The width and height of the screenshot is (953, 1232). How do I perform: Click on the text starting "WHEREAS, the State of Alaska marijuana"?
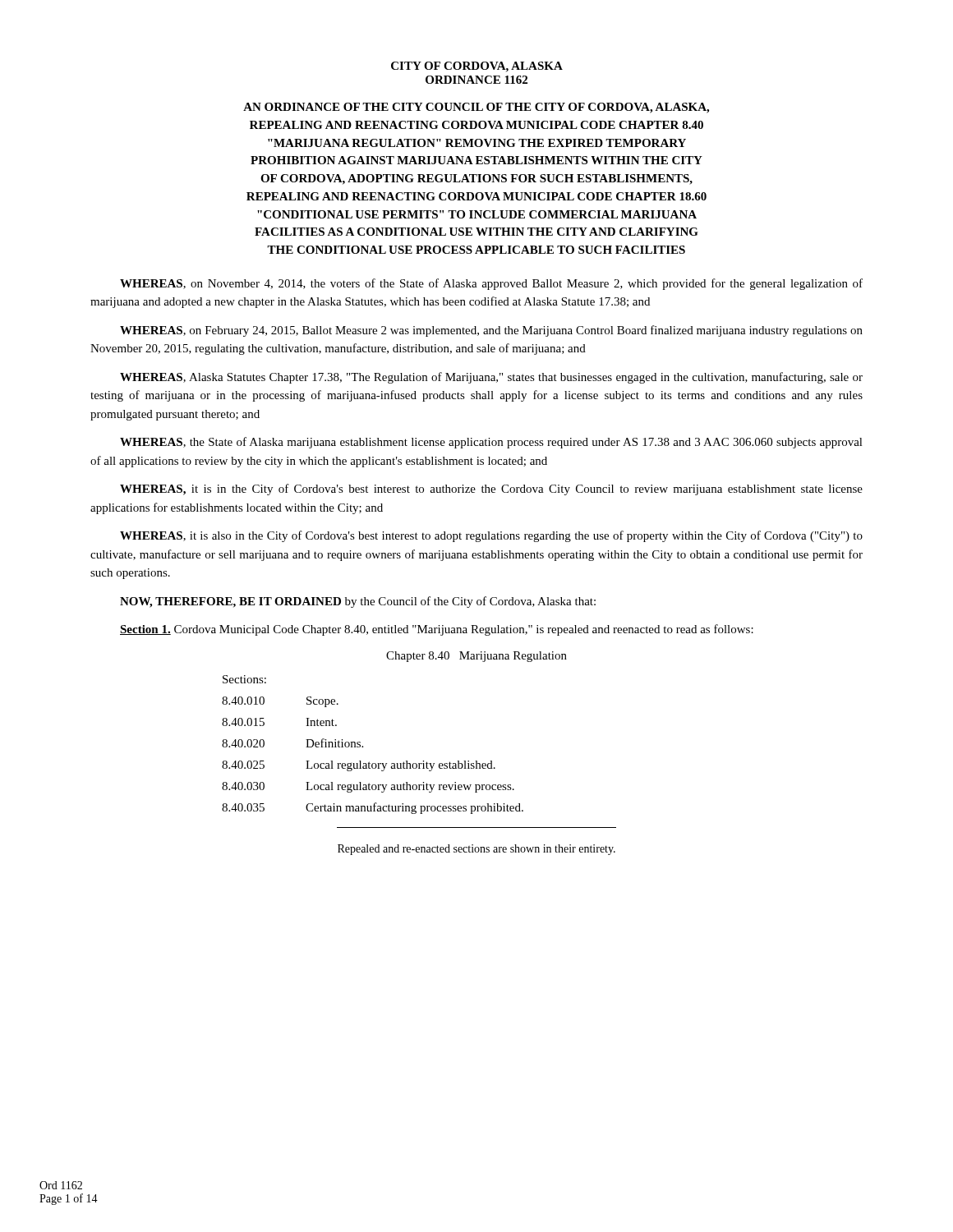(476, 451)
